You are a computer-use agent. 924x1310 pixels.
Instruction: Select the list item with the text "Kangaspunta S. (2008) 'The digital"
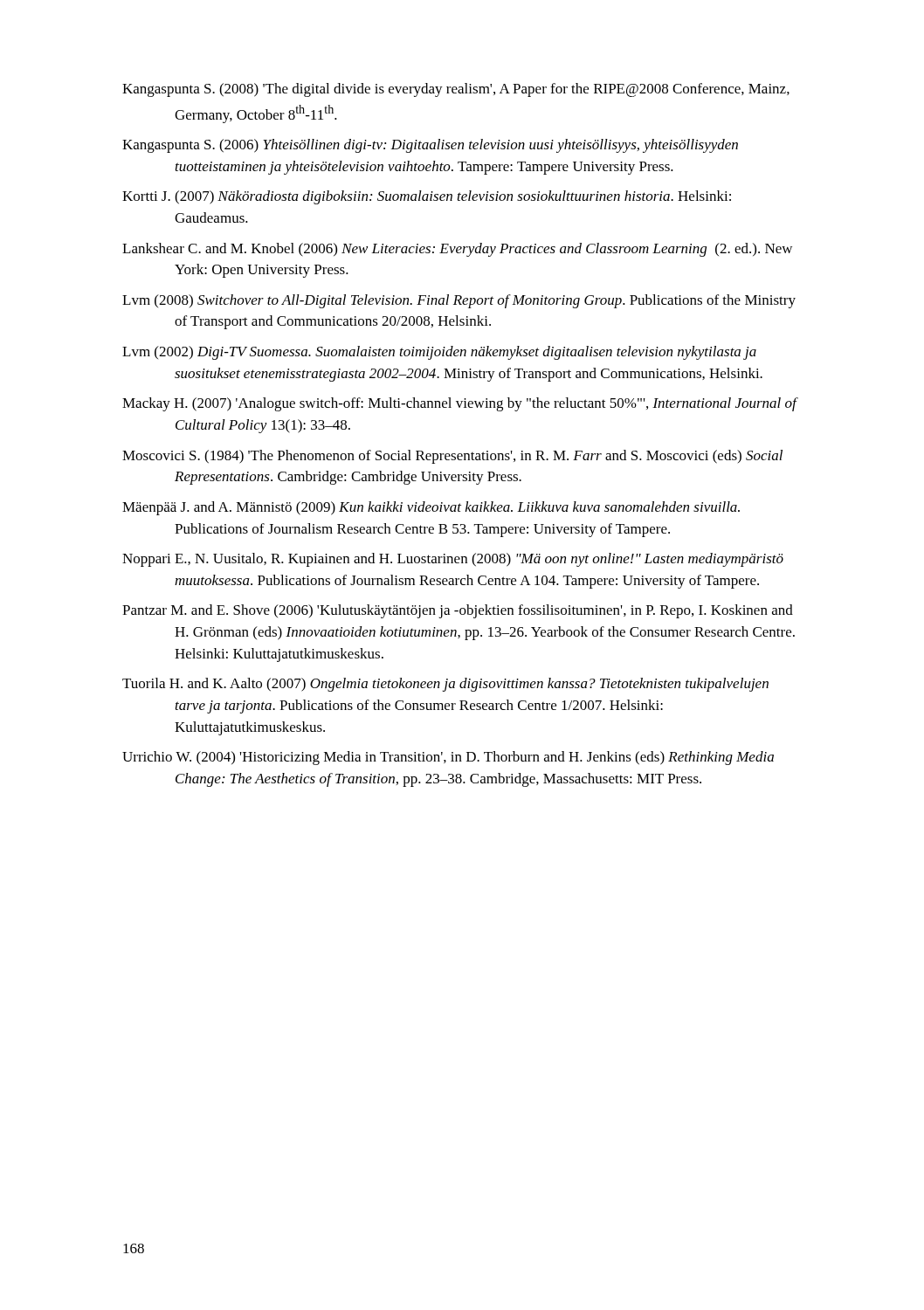(456, 101)
